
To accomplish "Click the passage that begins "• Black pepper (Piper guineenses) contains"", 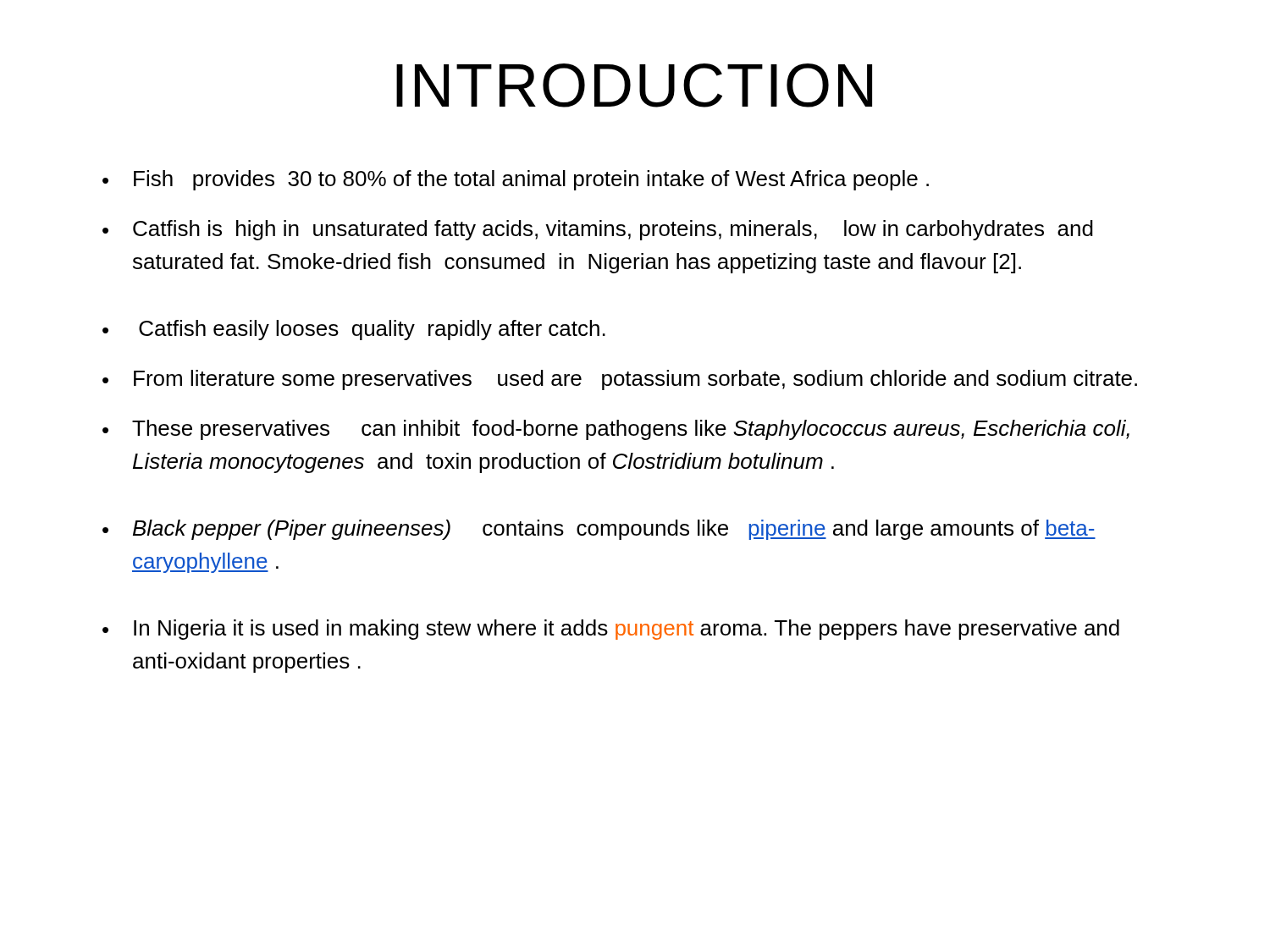I will pos(635,545).
